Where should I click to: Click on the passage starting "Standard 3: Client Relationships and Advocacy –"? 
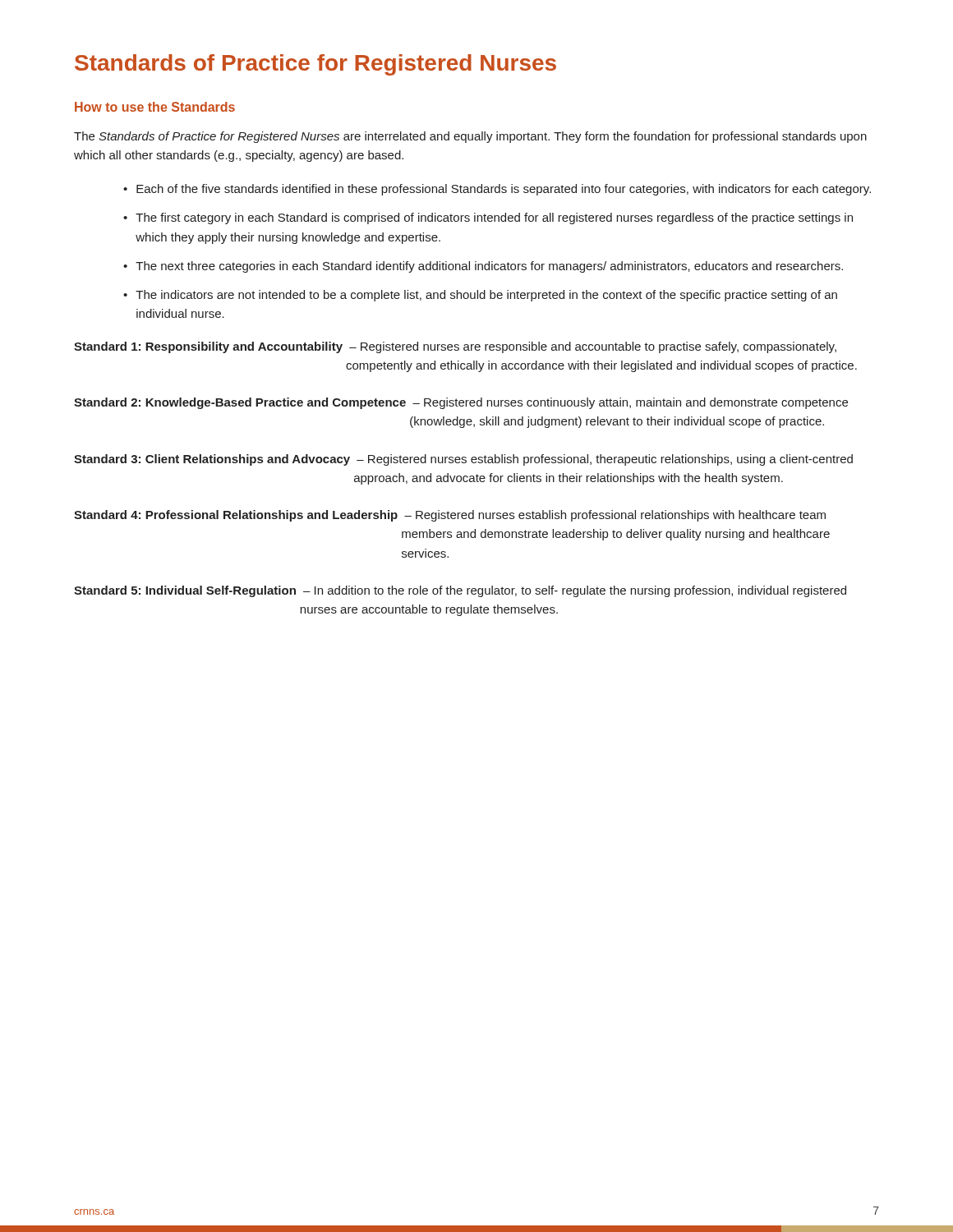[x=476, y=468]
